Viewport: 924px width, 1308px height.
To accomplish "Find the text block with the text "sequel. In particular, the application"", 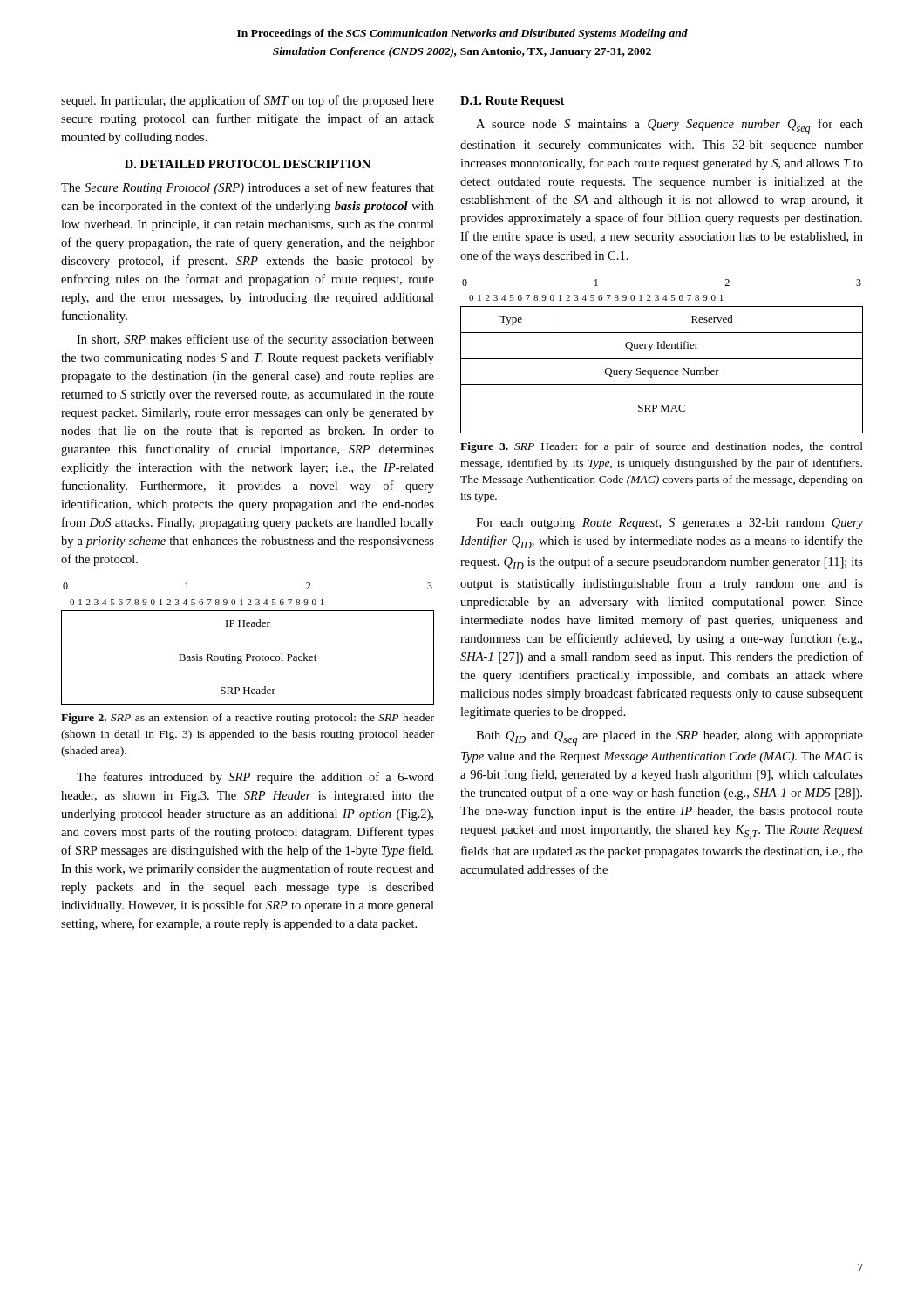I will (x=248, y=119).
